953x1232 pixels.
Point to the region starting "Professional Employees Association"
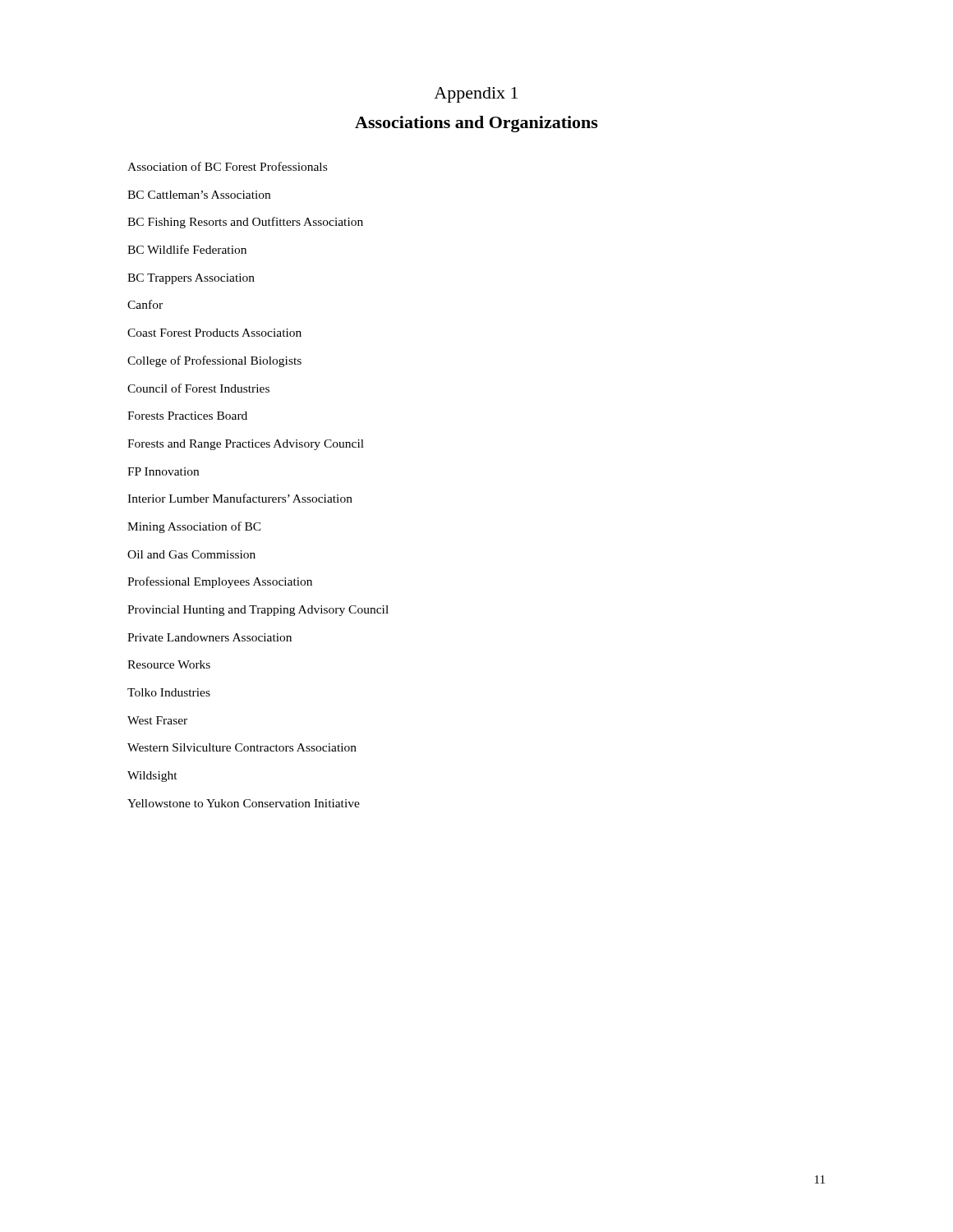coord(220,581)
